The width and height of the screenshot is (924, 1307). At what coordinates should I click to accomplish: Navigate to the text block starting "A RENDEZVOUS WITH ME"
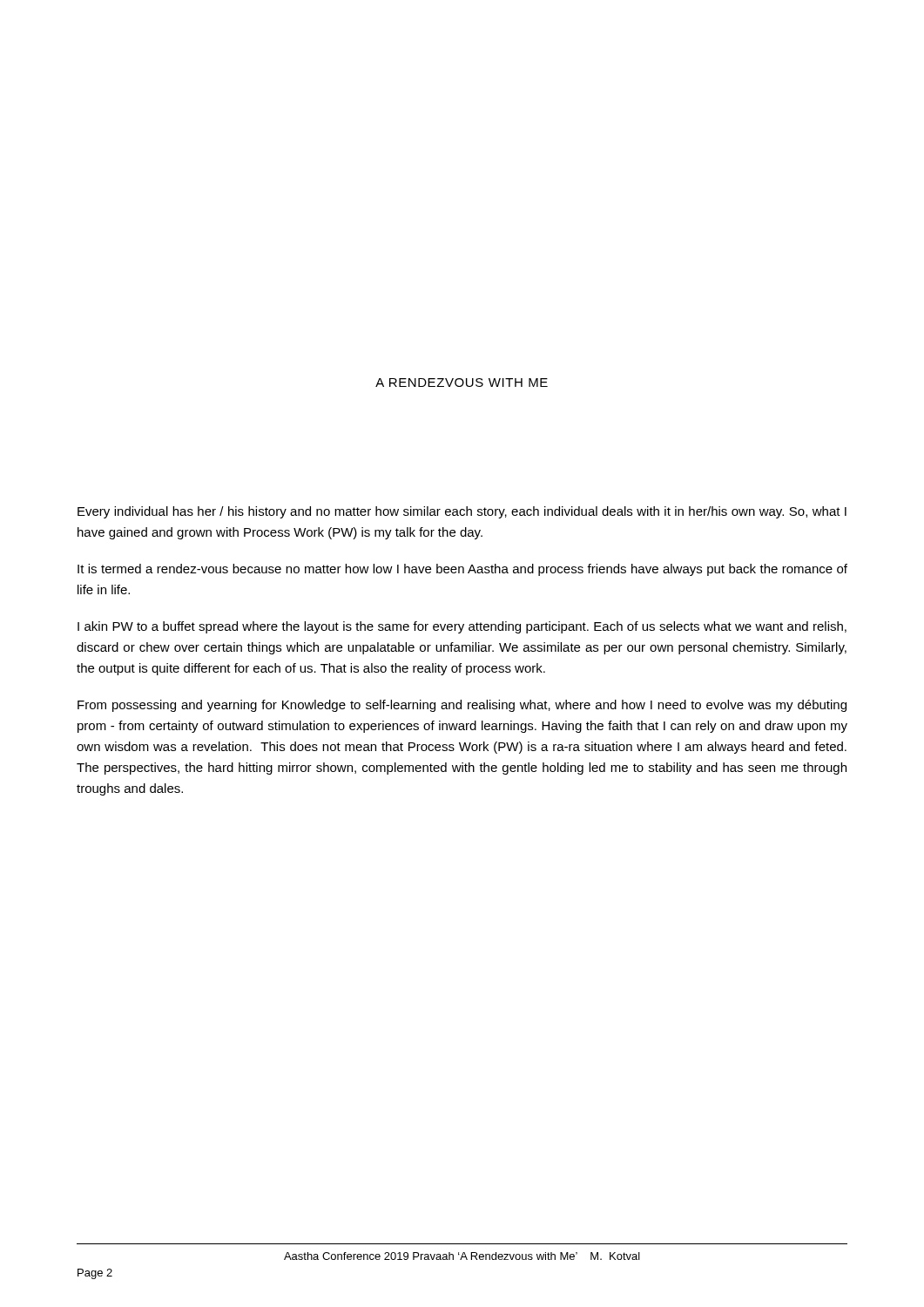point(462,382)
